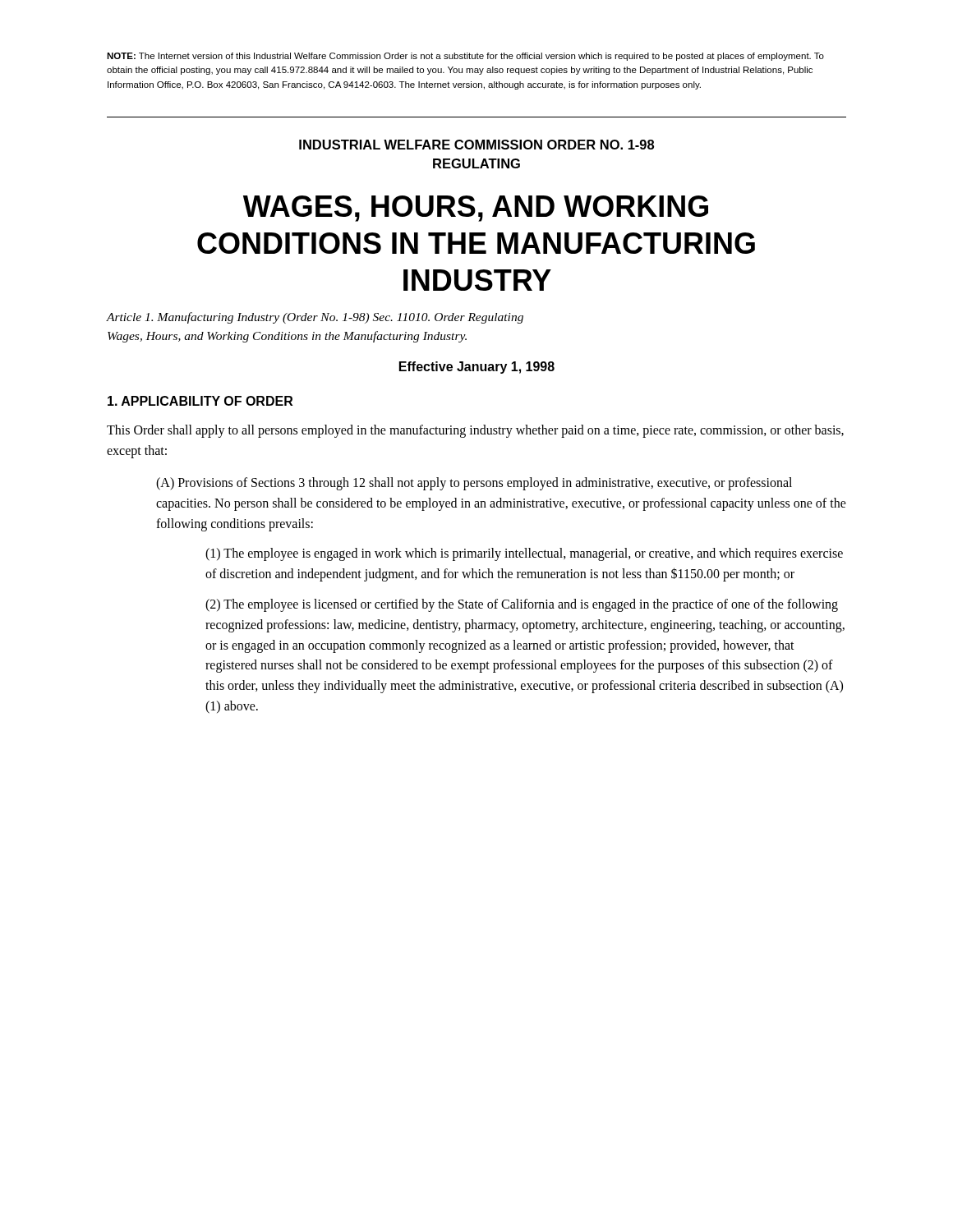The image size is (953, 1232).
Task: Click on the passage starting "1. APPLICABILITY OF ORDER"
Action: (200, 402)
